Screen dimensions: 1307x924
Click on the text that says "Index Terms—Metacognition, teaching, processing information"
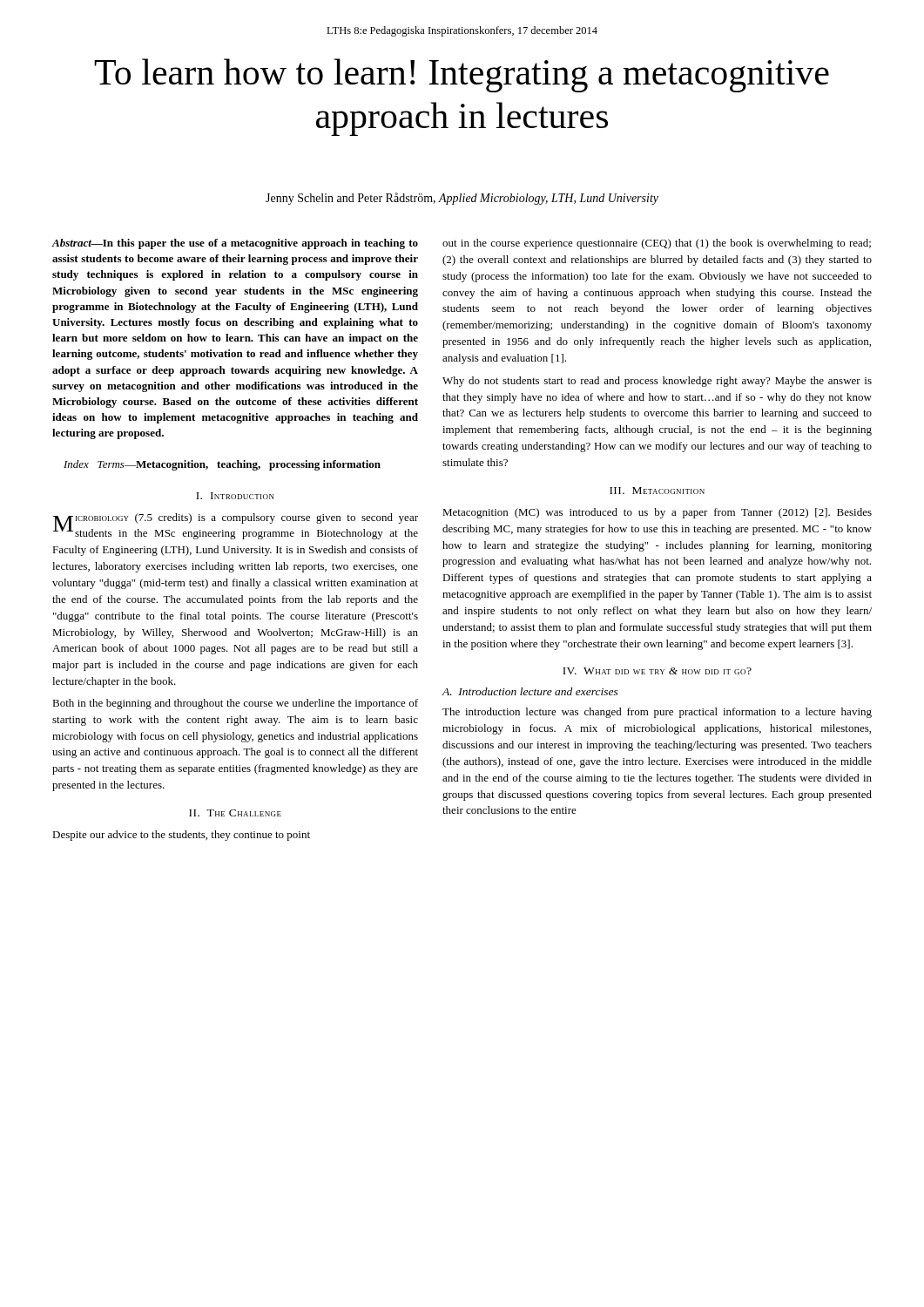(x=235, y=465)
